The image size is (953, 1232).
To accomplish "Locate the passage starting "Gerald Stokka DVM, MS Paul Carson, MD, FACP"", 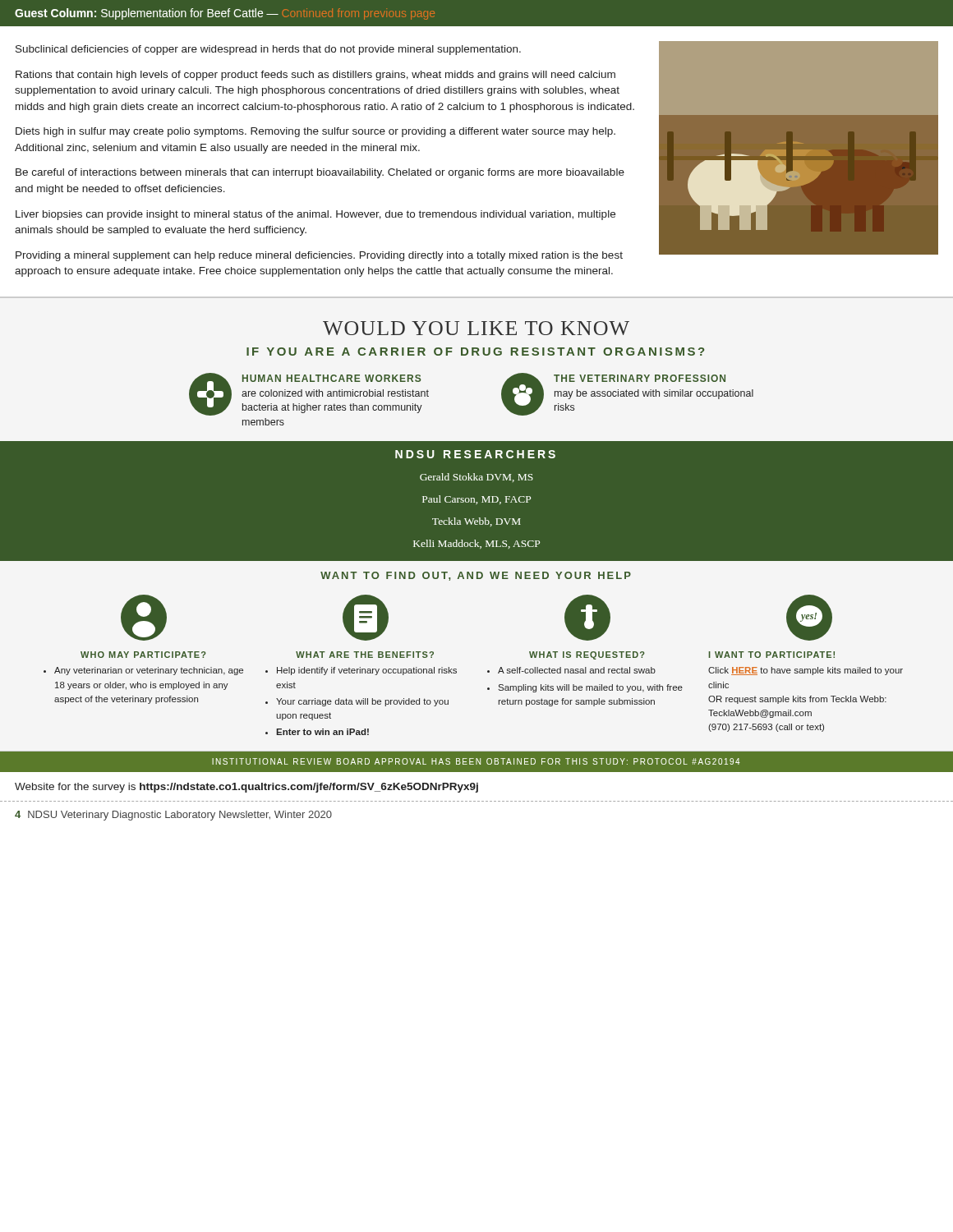I will (x=476, y=510).
